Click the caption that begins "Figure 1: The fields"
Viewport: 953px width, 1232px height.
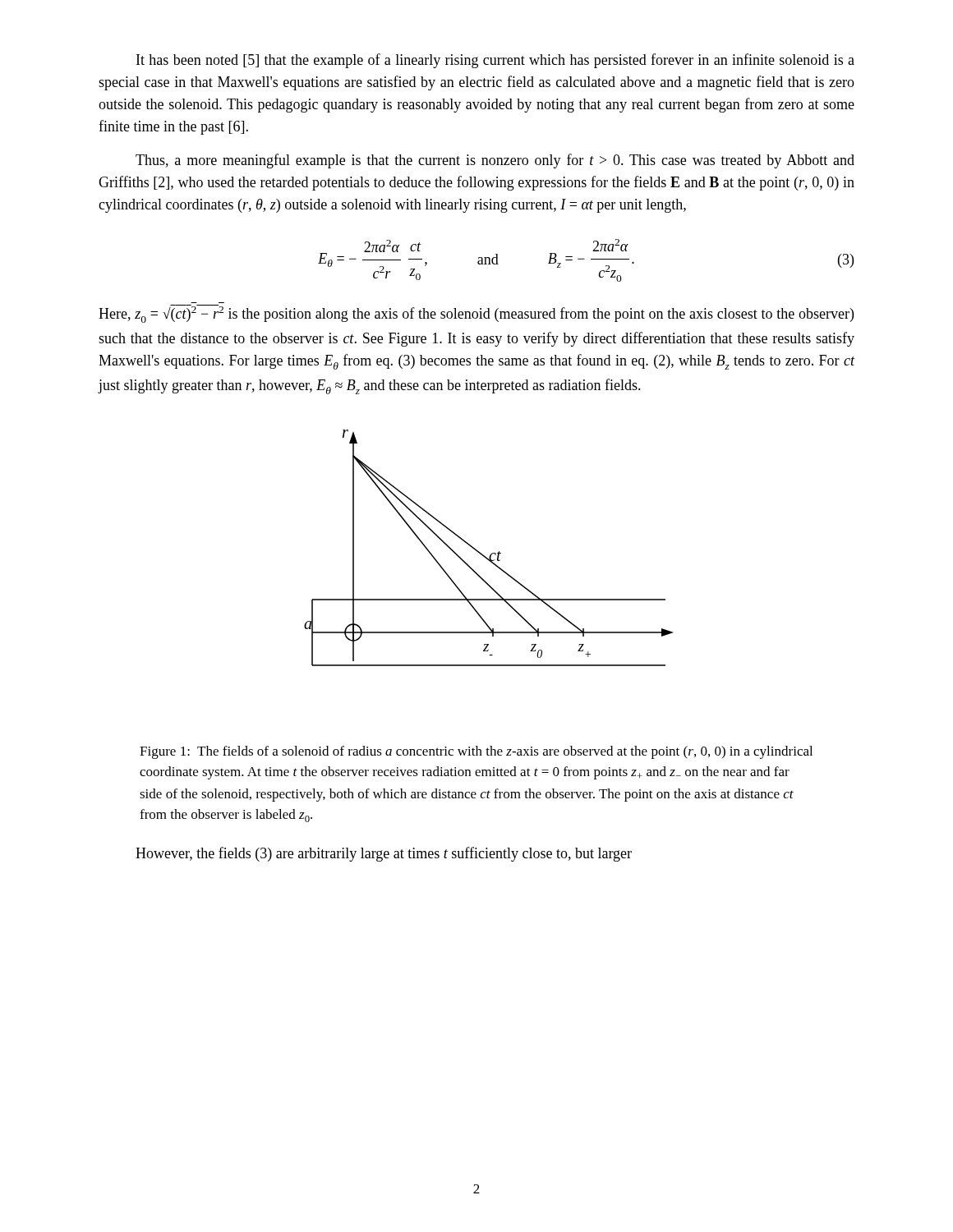[x=476, y=784]
